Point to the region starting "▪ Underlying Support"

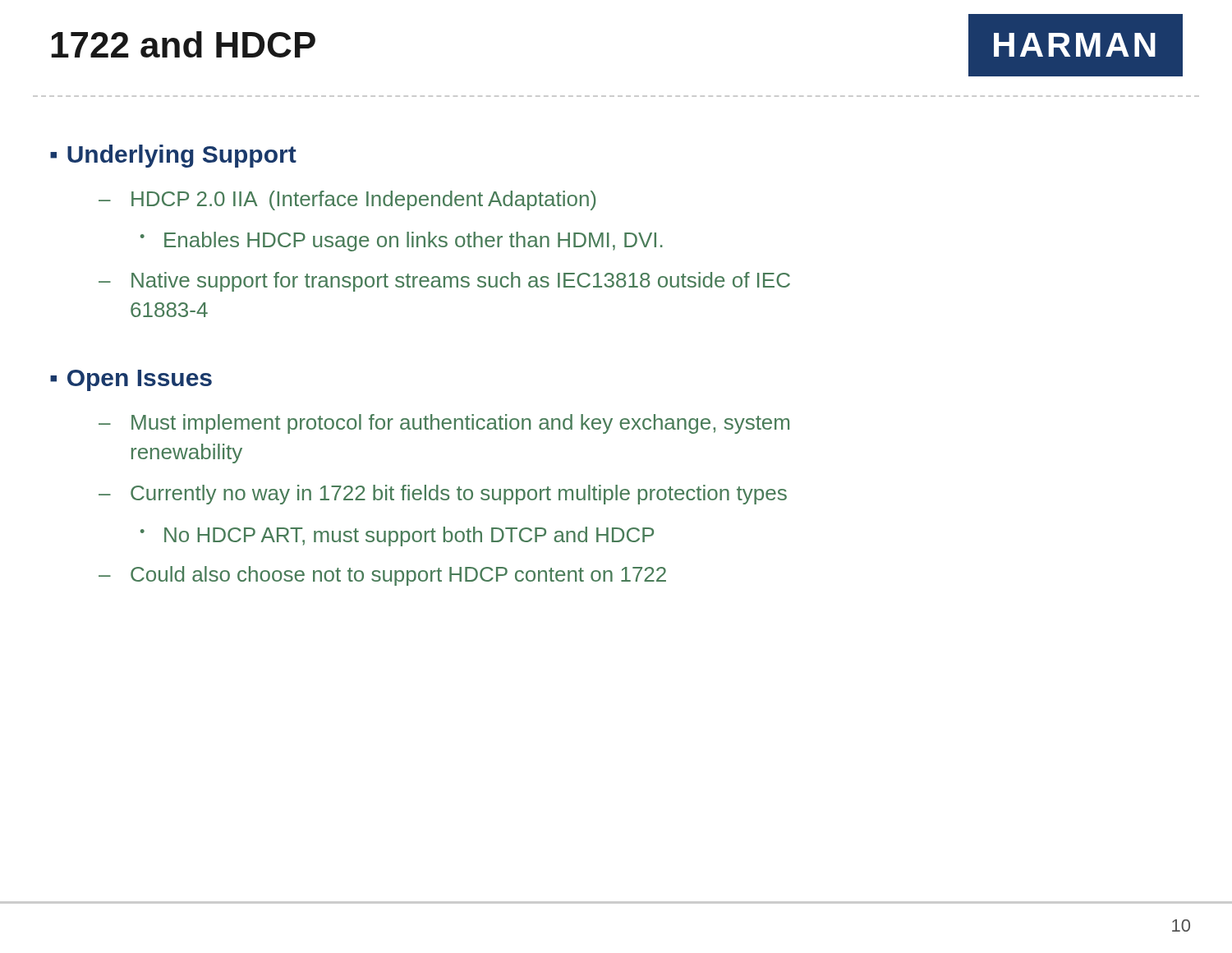(173, 154)
